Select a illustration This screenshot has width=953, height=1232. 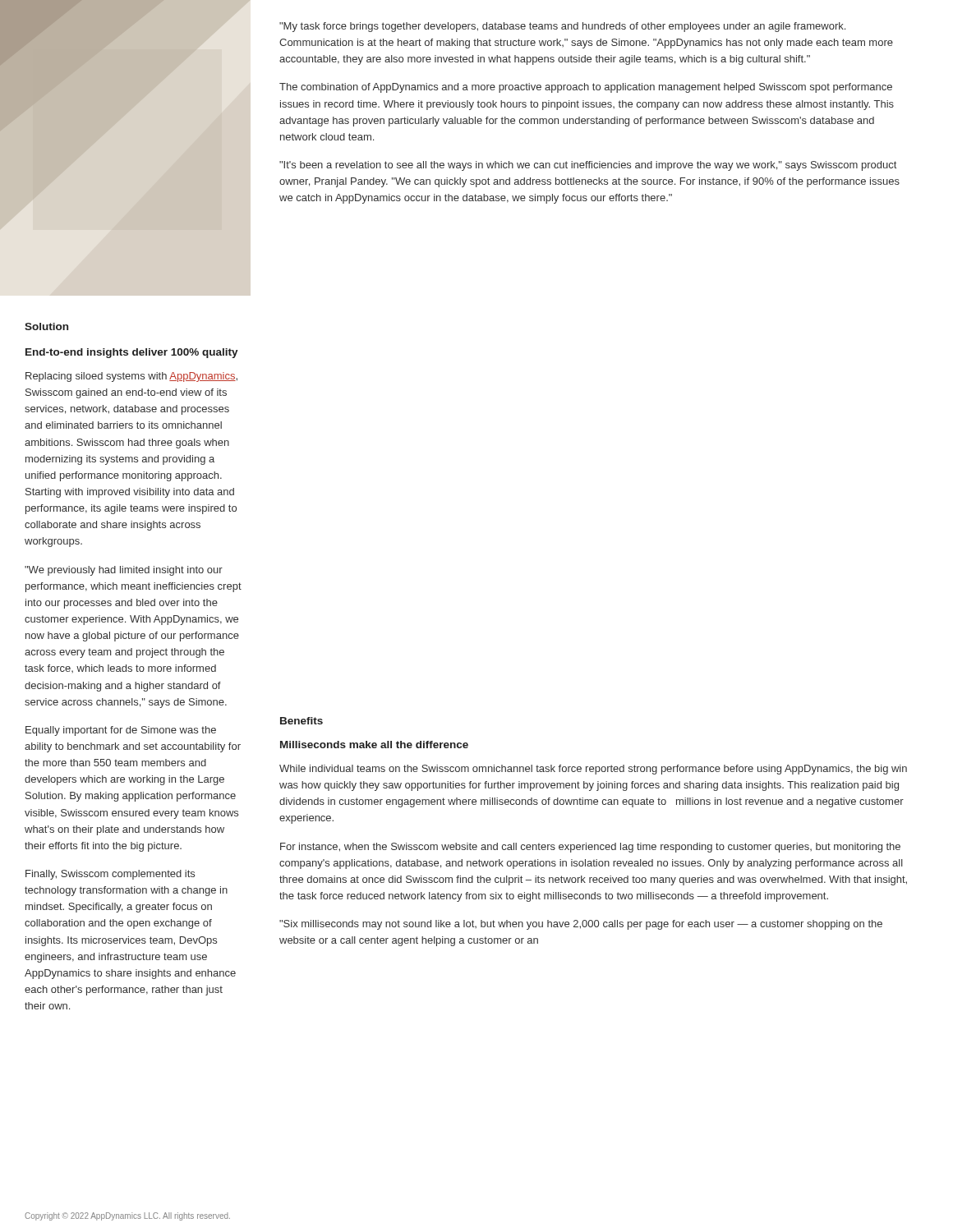pyautogui.click(x=125, y=148)
